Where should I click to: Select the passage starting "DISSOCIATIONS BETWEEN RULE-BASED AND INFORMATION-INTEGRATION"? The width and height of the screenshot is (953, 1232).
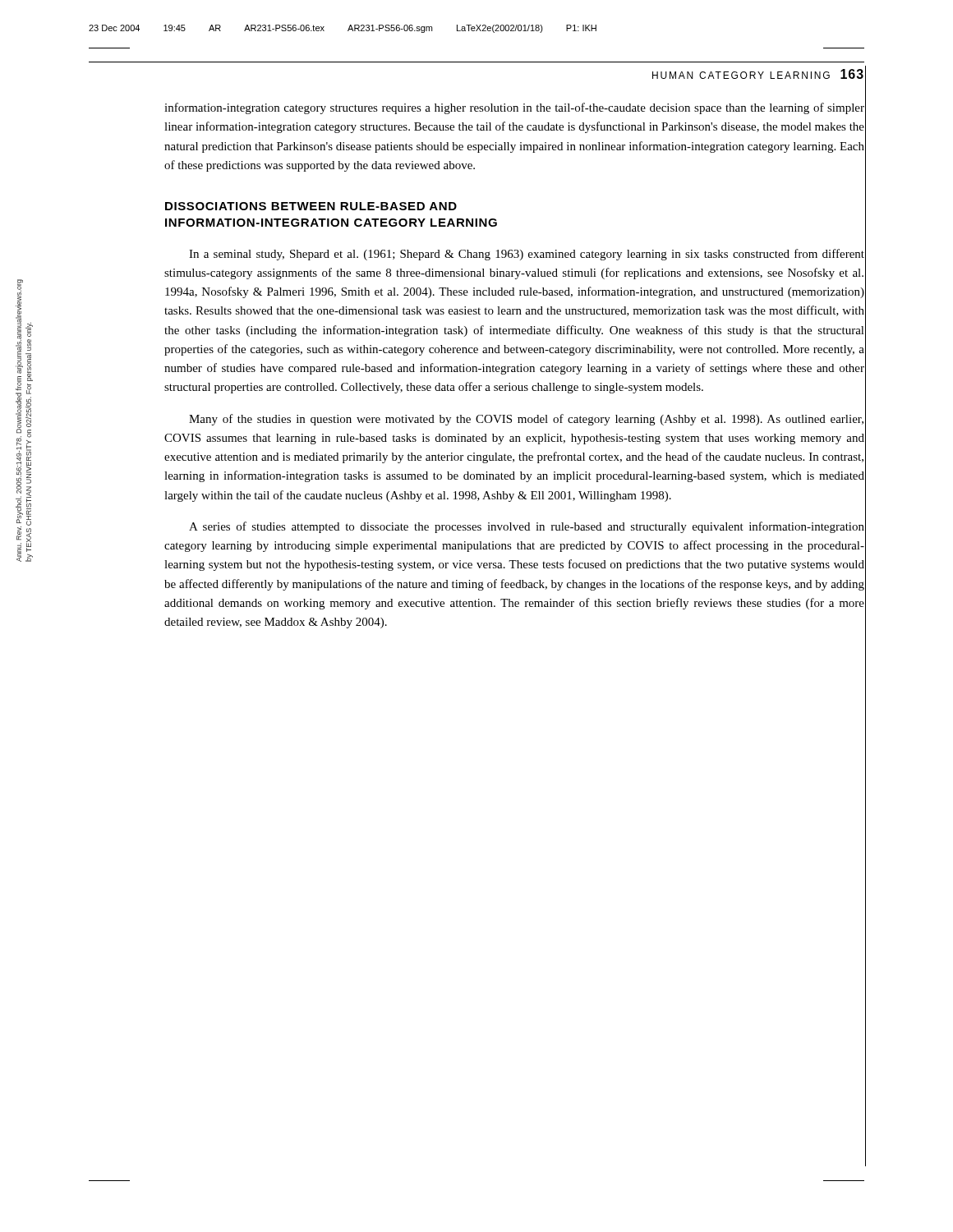pos(331,214)
